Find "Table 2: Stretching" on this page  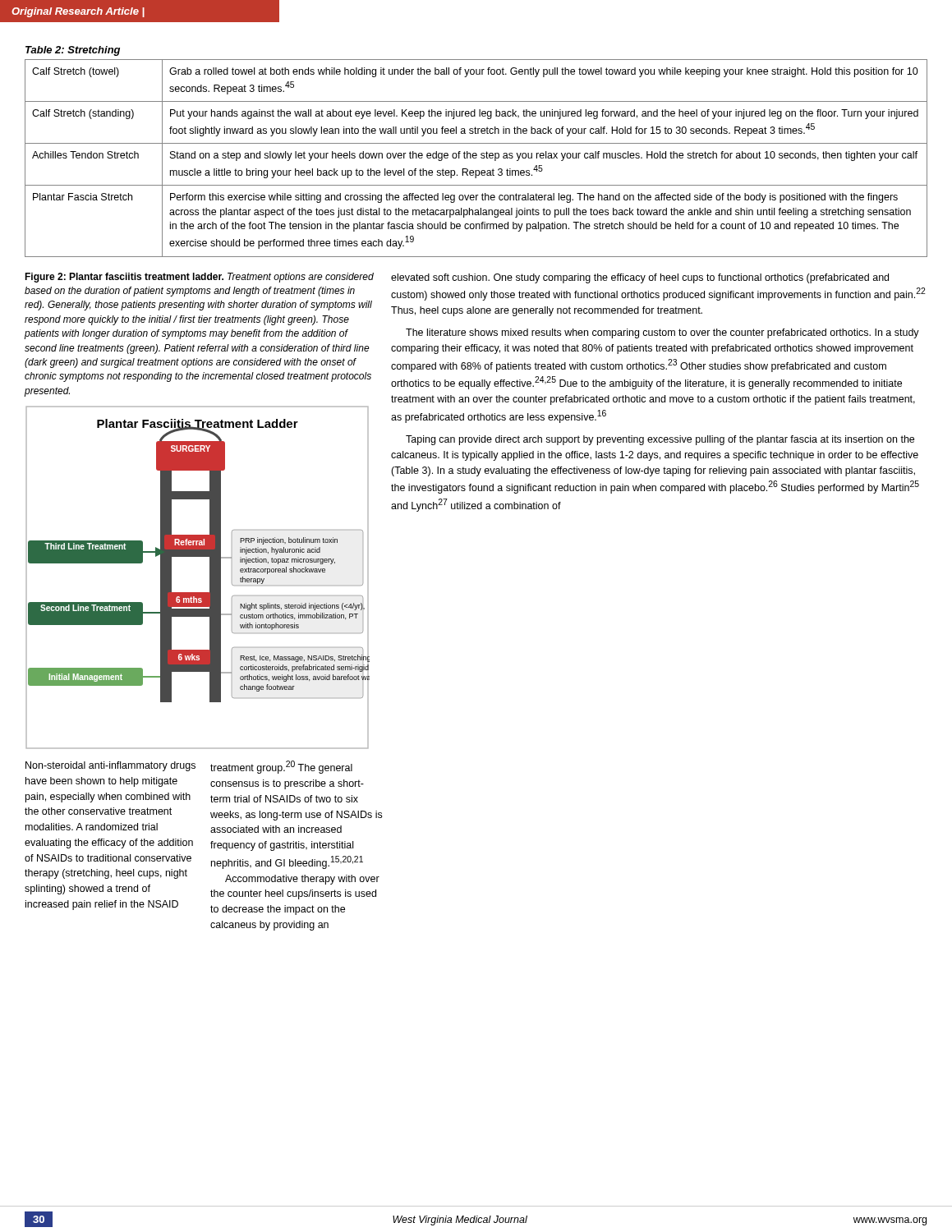point(72,50)
